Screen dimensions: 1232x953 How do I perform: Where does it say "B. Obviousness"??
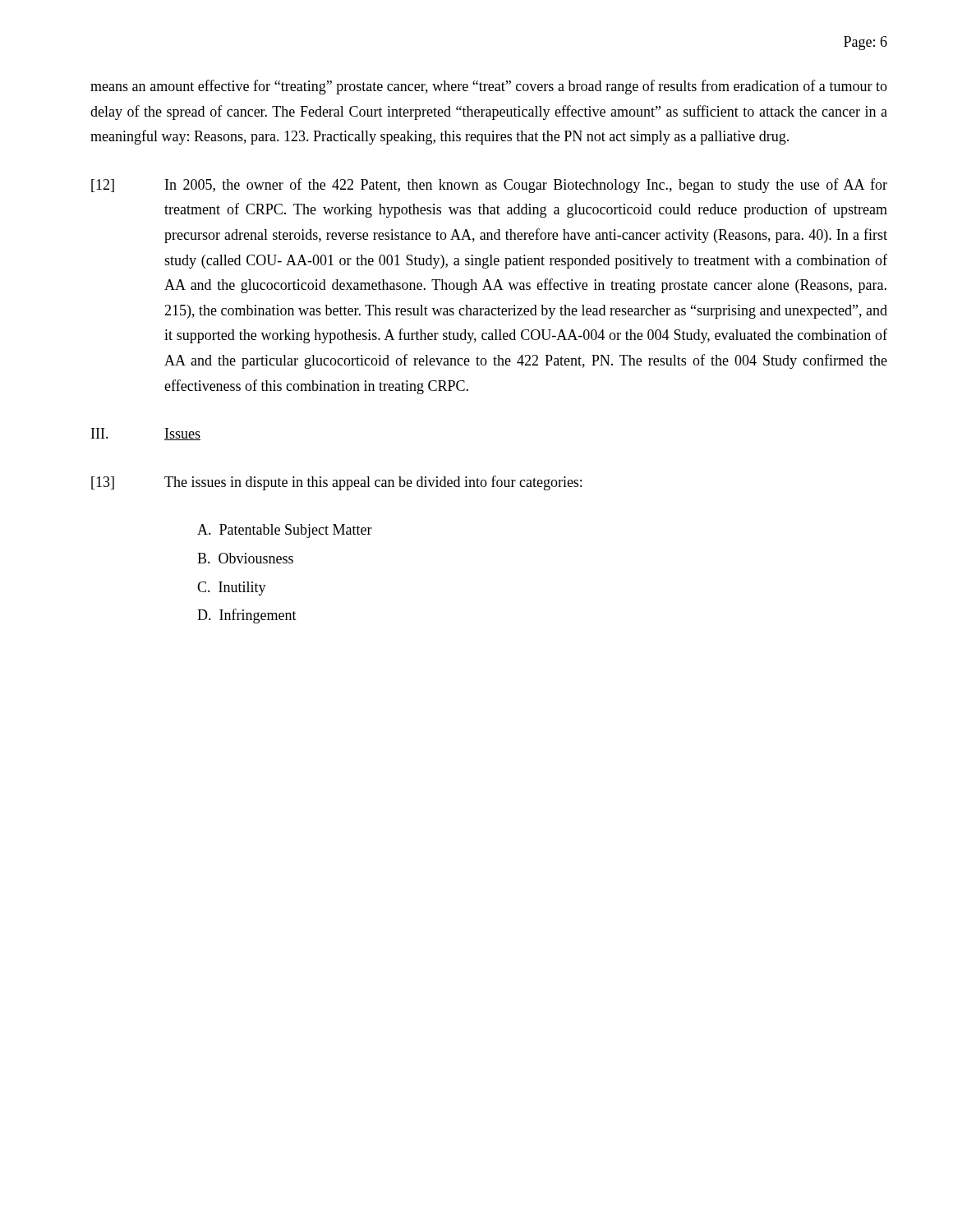pos(245,558)
